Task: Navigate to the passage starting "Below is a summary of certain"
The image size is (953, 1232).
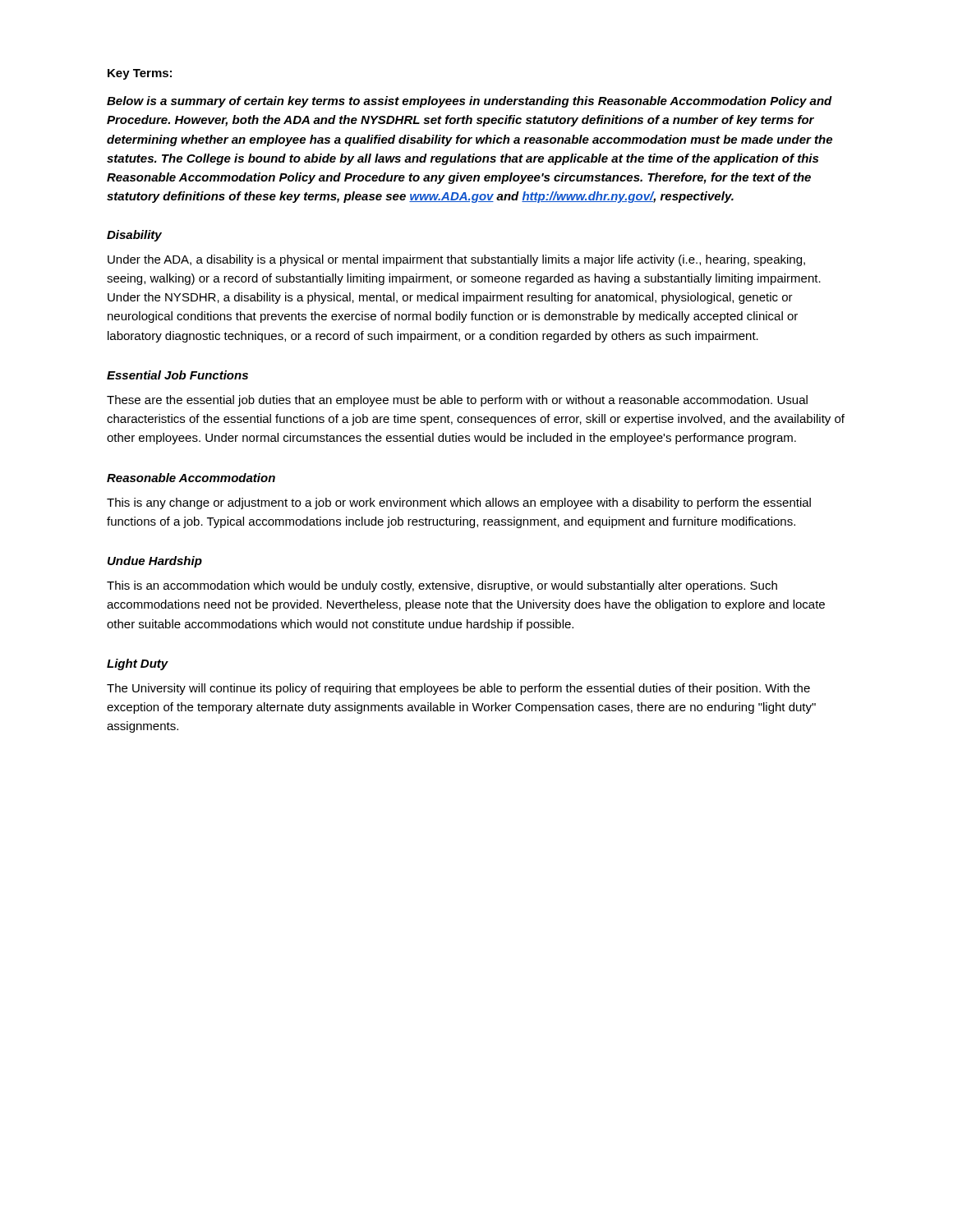Action: click(x=470, y=148)
